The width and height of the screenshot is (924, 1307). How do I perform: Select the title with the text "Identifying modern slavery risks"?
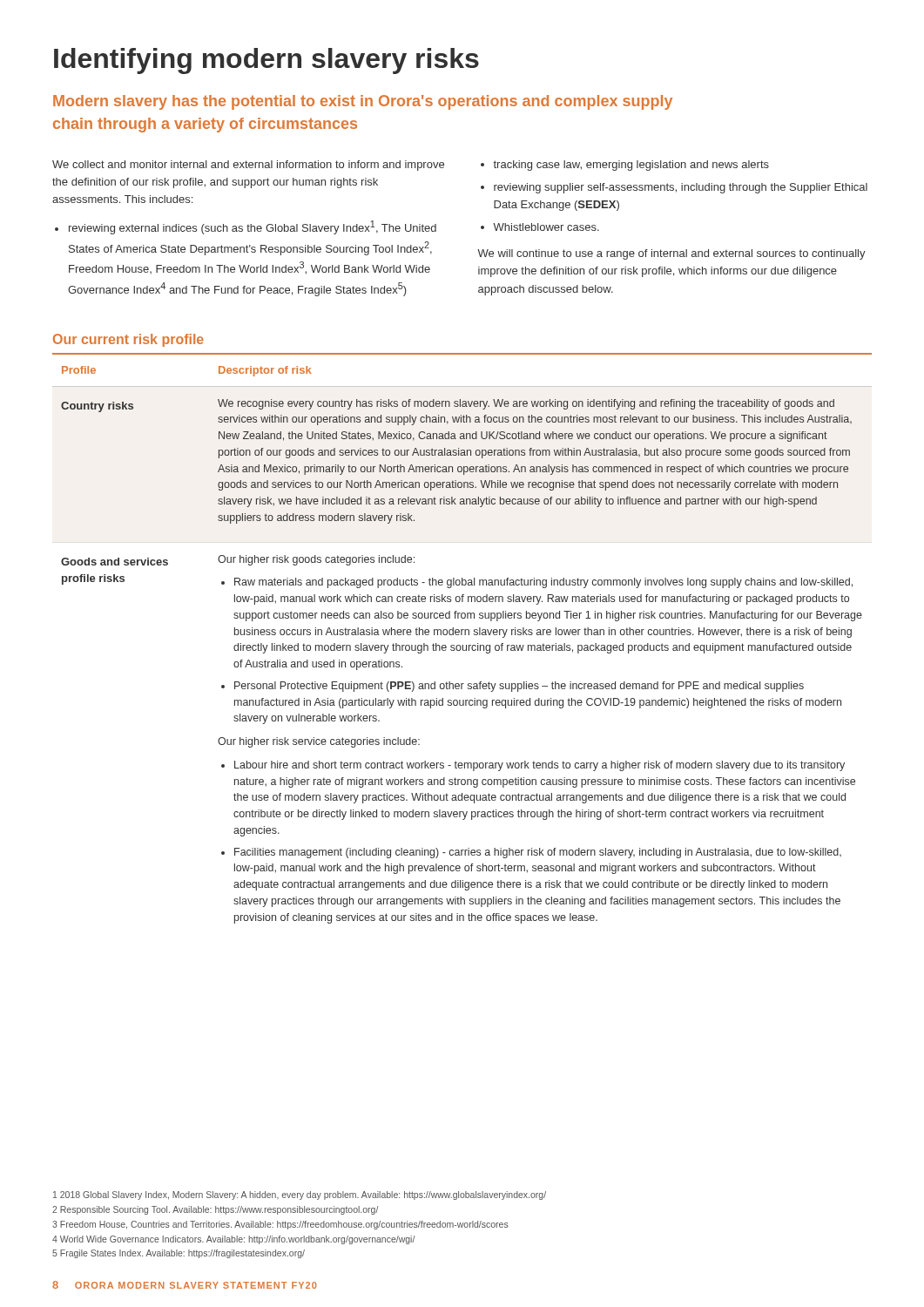coord(462,59)
